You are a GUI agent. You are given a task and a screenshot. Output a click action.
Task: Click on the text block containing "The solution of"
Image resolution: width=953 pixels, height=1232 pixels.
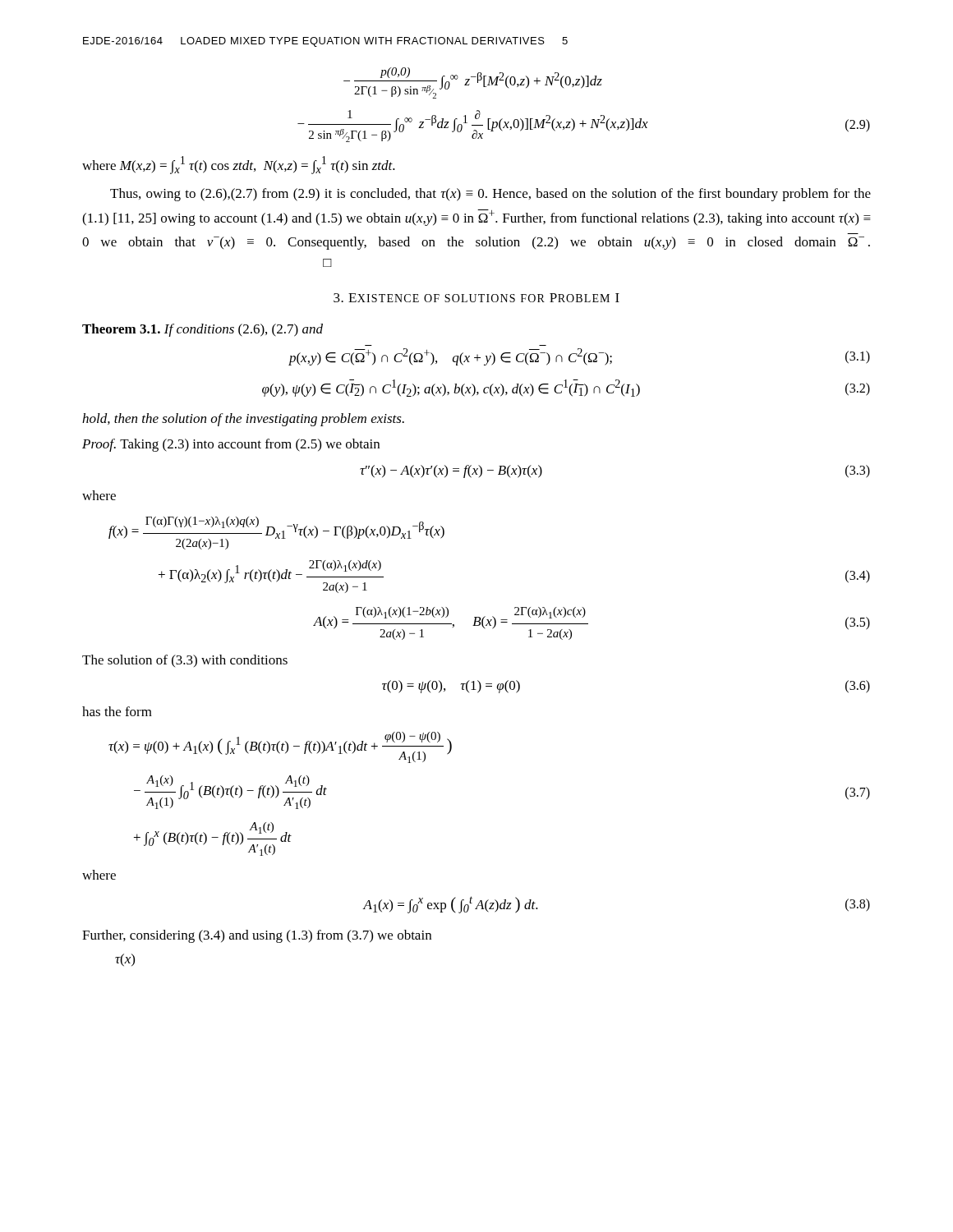(185, 660)
